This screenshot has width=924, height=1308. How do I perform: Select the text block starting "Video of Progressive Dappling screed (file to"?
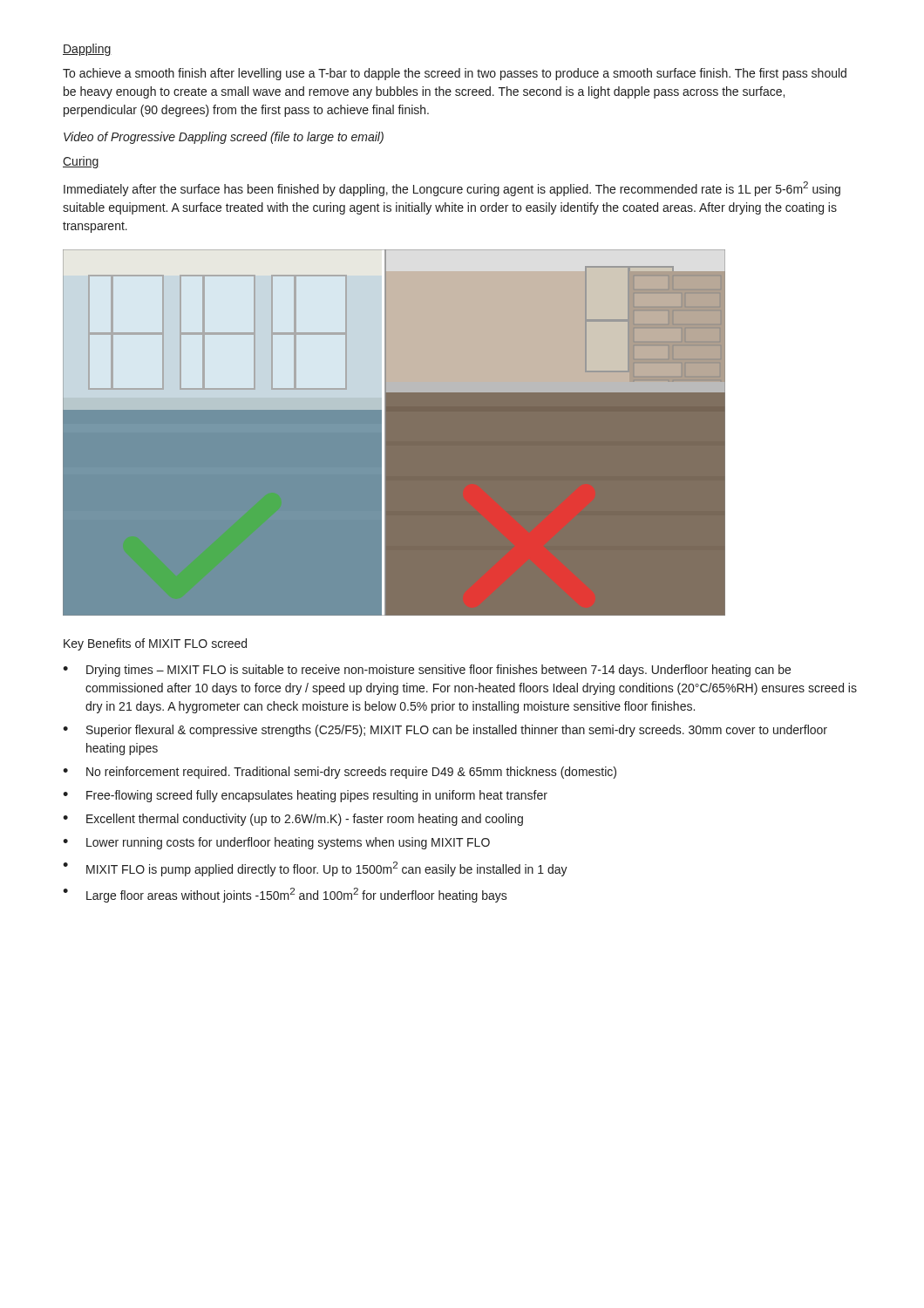pyautogui.click(x=223, y=137)
